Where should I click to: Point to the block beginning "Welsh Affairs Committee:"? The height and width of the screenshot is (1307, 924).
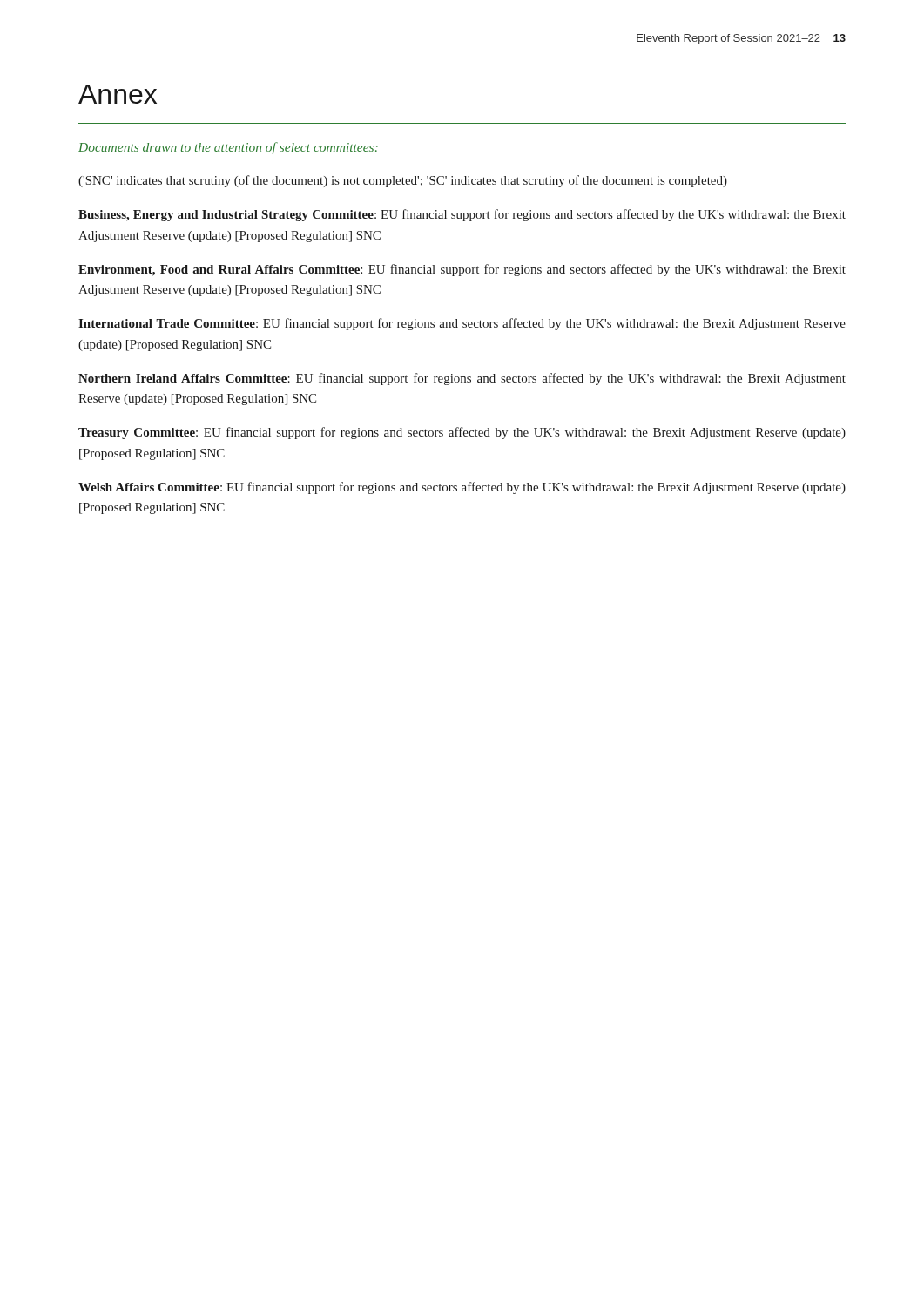tap(462, 497)
